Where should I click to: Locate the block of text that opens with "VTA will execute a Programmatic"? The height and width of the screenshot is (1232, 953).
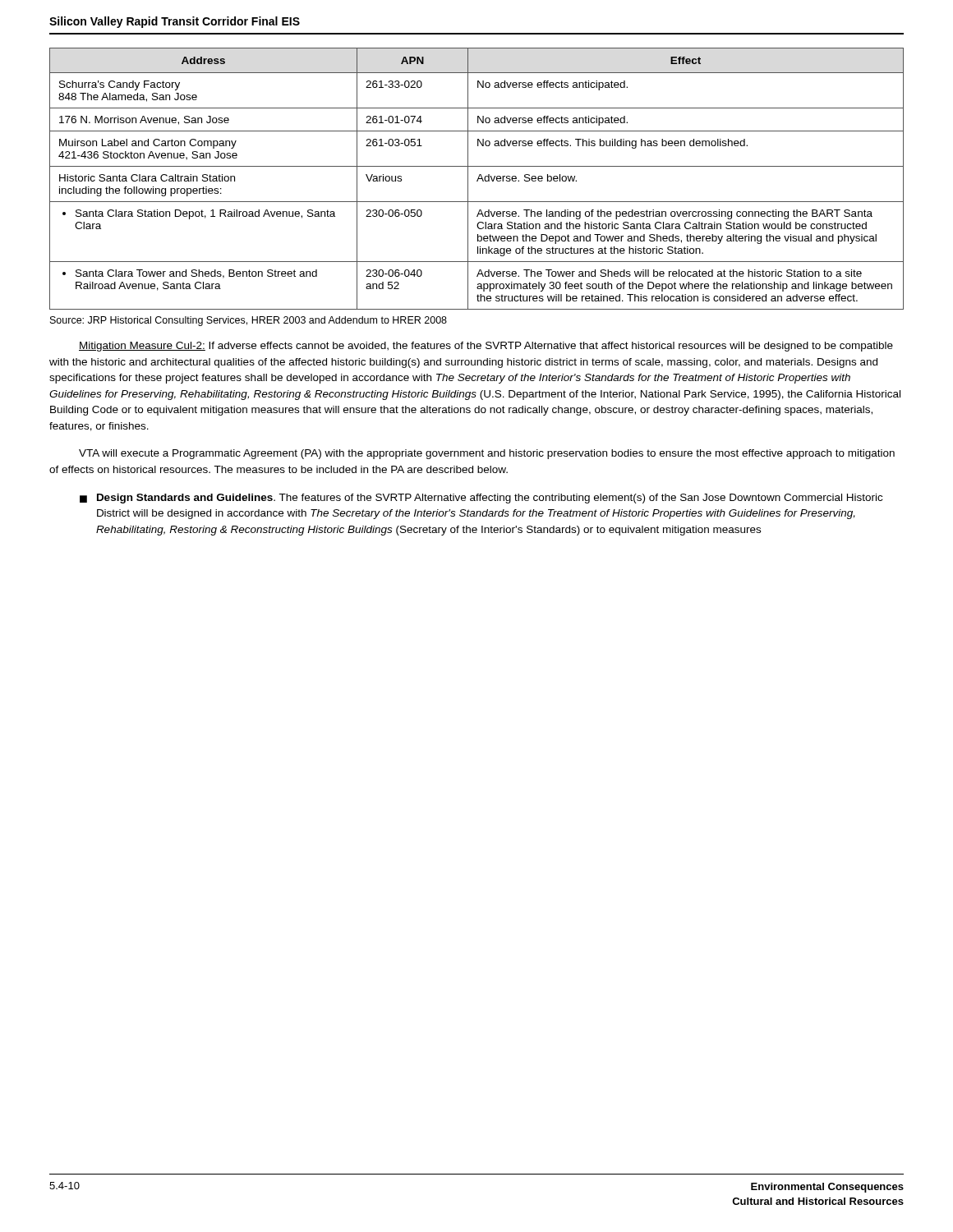(472, 461)
